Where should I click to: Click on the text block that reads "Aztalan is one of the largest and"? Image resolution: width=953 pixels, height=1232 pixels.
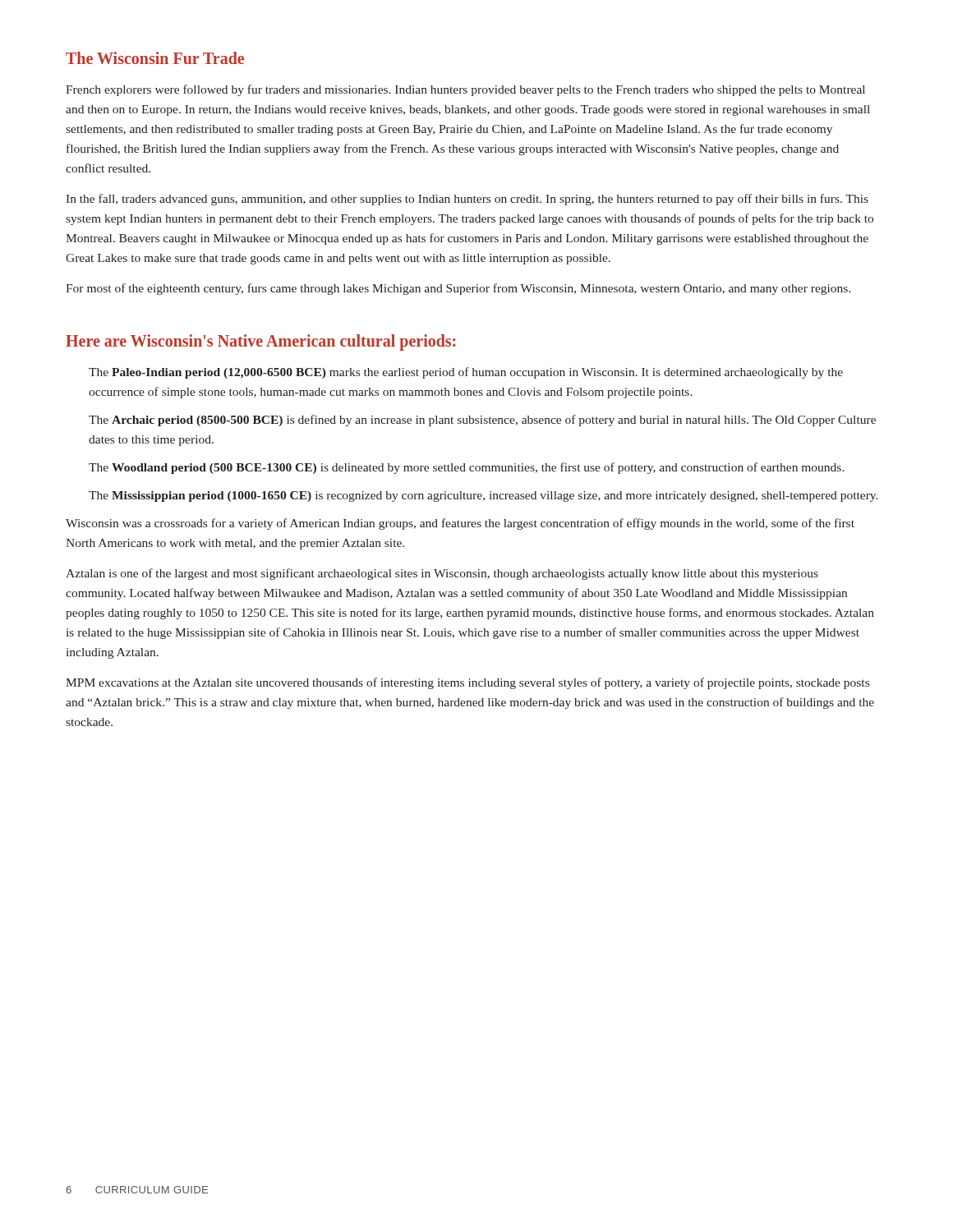[x=472, y=613]
